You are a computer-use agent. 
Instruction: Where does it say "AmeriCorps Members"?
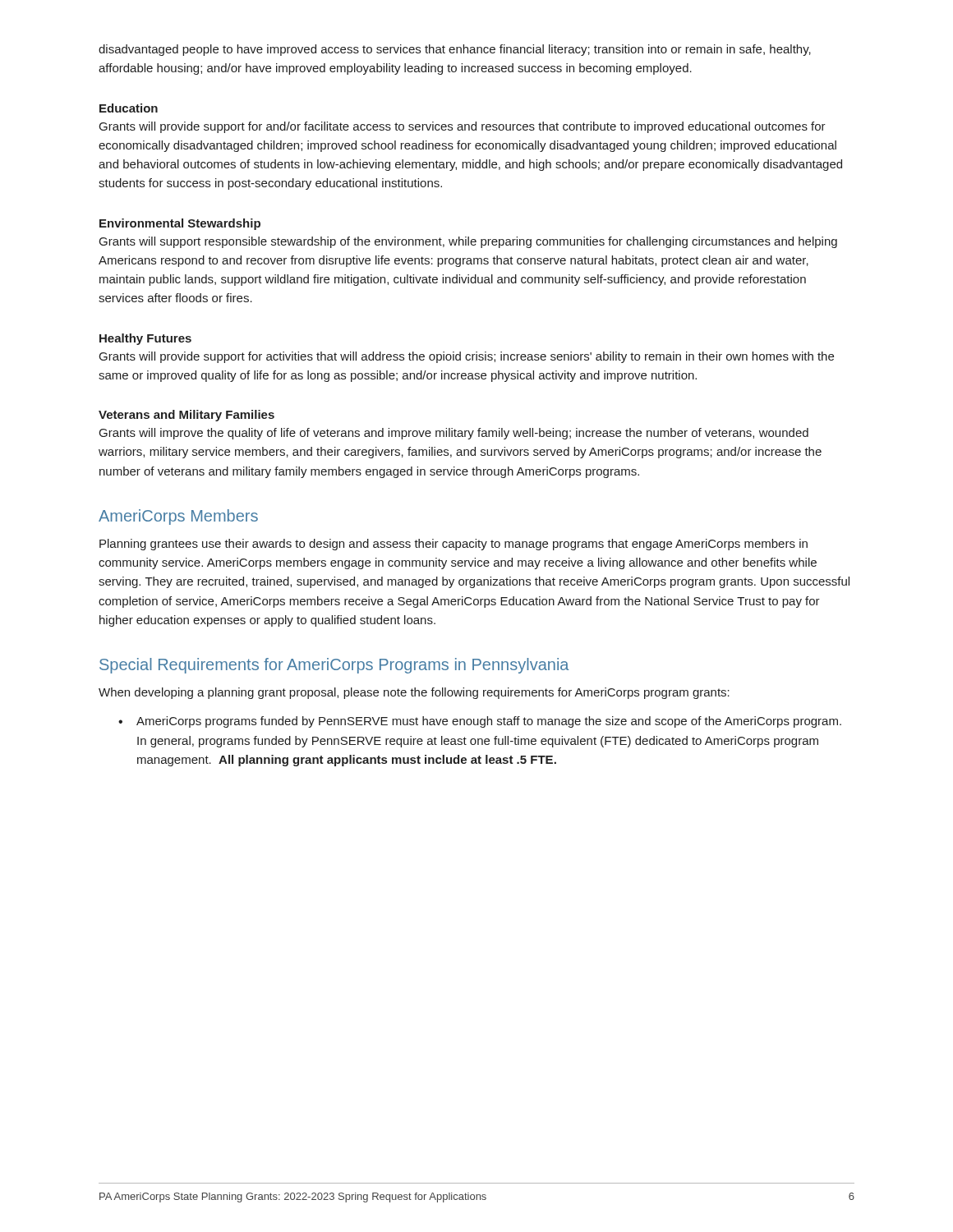pos(178,516)
